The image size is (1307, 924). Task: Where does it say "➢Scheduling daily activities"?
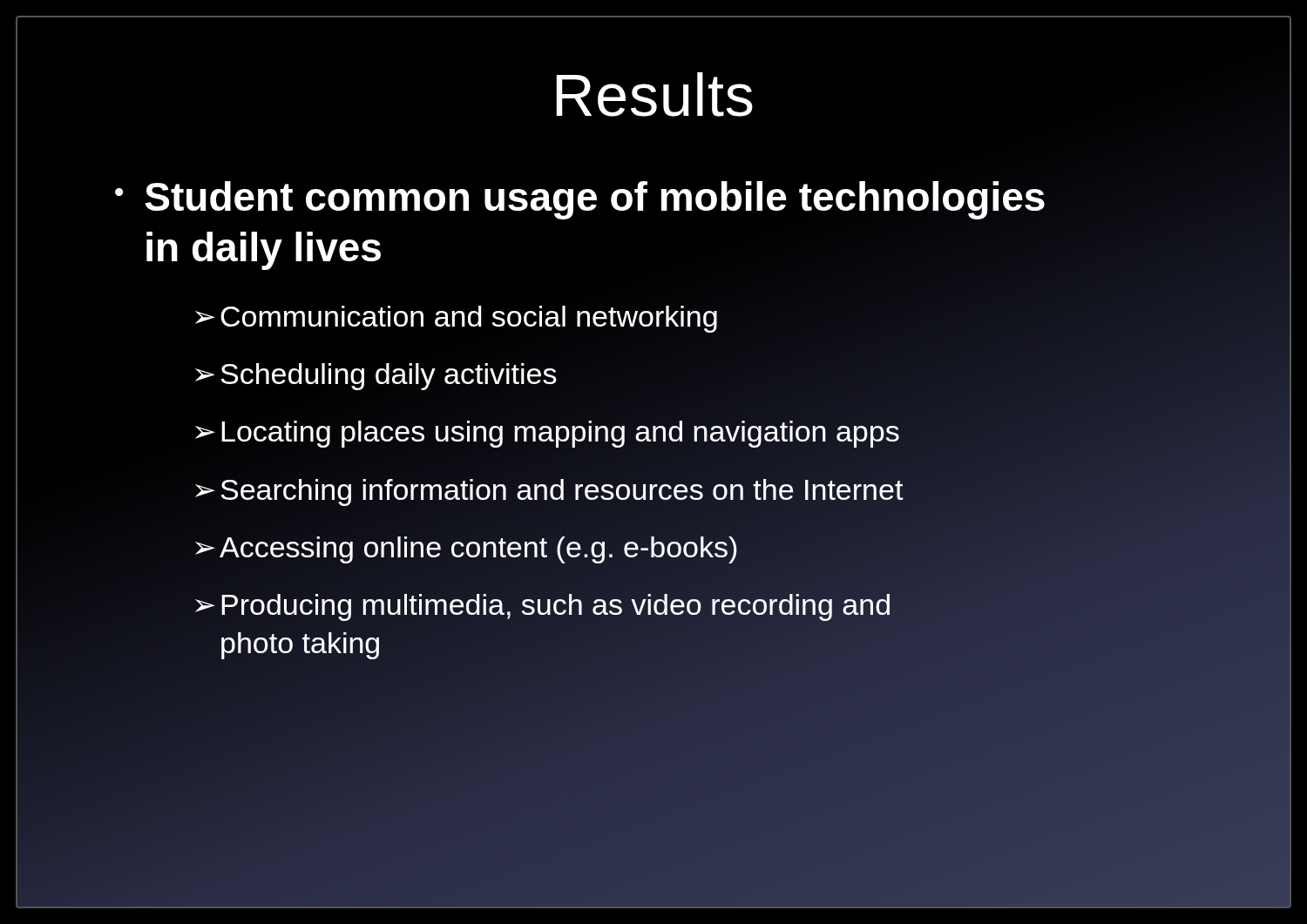(376, 377)
